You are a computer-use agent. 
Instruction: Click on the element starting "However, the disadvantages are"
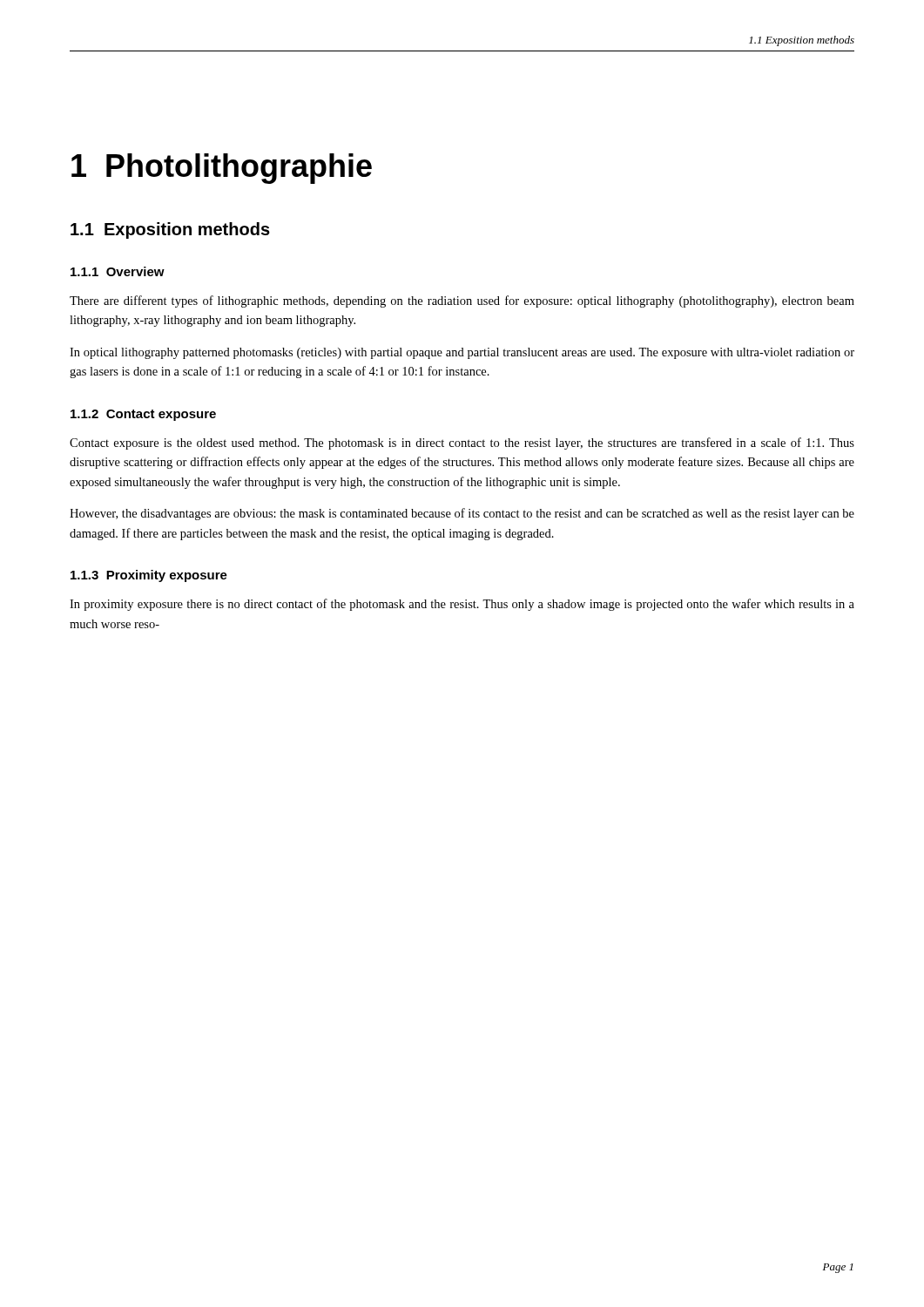click(x=462, y=523)
